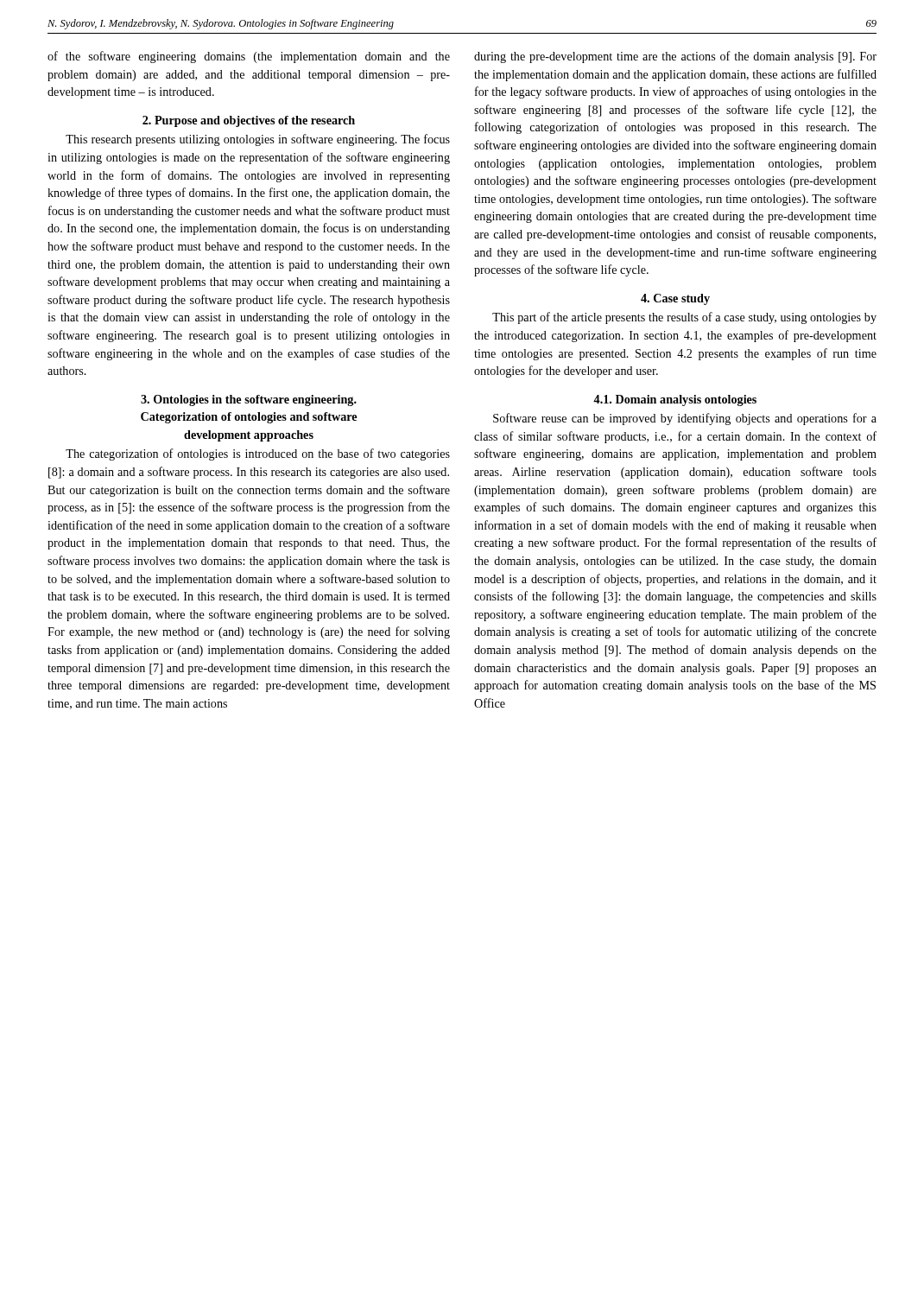The width and height of the screenshot is (924, 1296).
Task: Select the passage starting "2. Purpose and"
Action: (249, 120)
